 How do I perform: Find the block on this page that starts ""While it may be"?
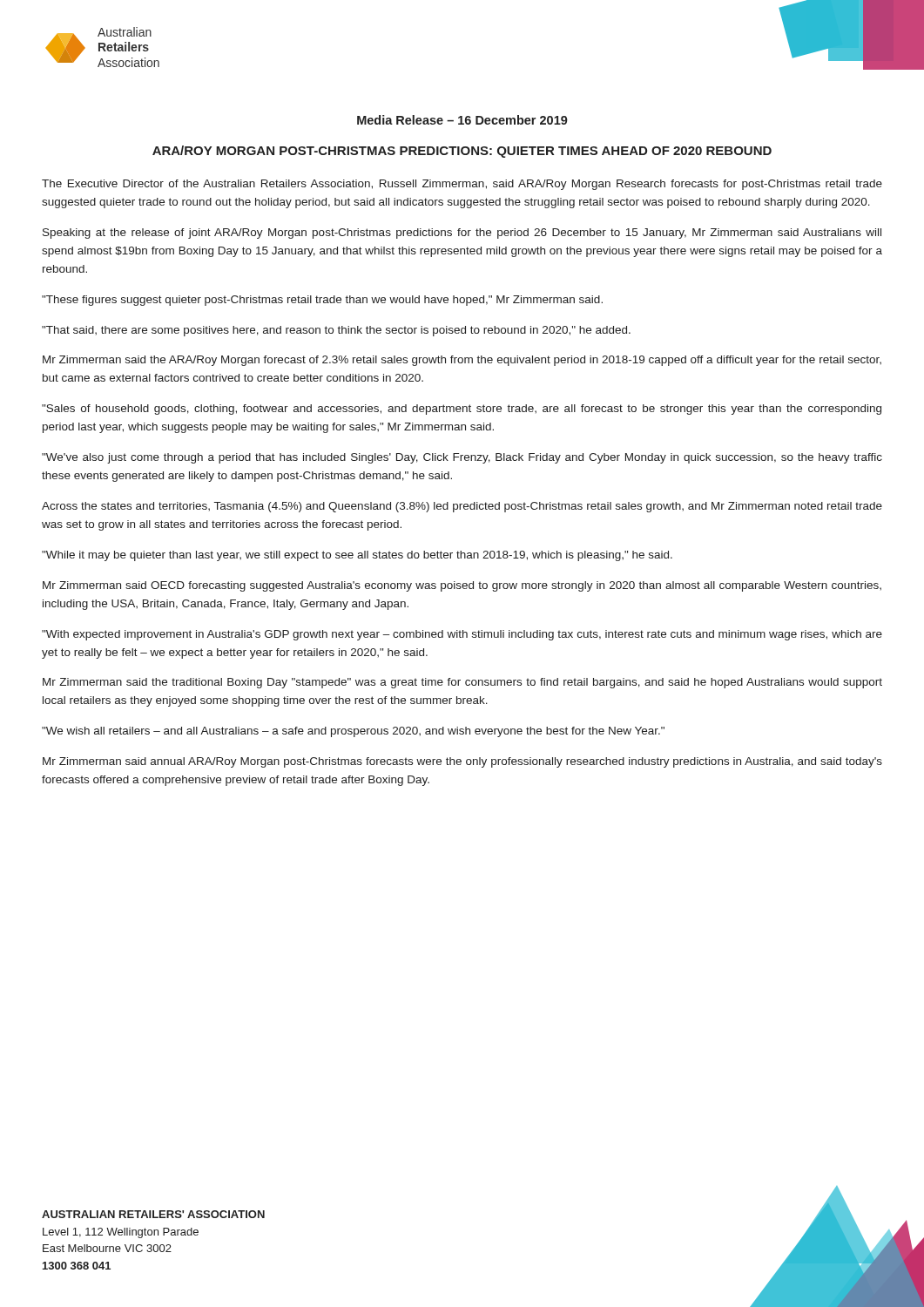(x=357, y=554)
